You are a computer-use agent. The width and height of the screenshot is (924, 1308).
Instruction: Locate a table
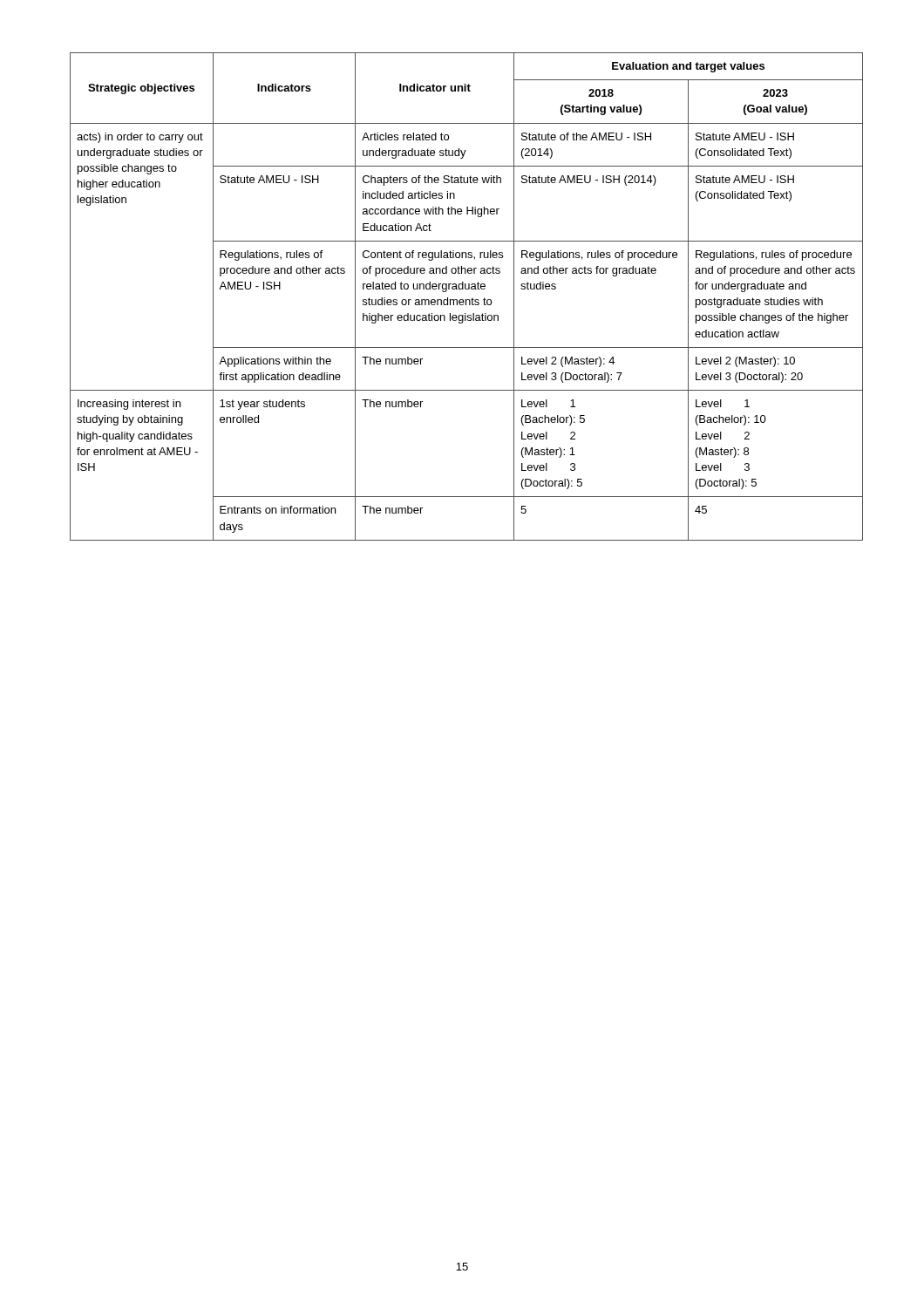(x=466, y=296)
